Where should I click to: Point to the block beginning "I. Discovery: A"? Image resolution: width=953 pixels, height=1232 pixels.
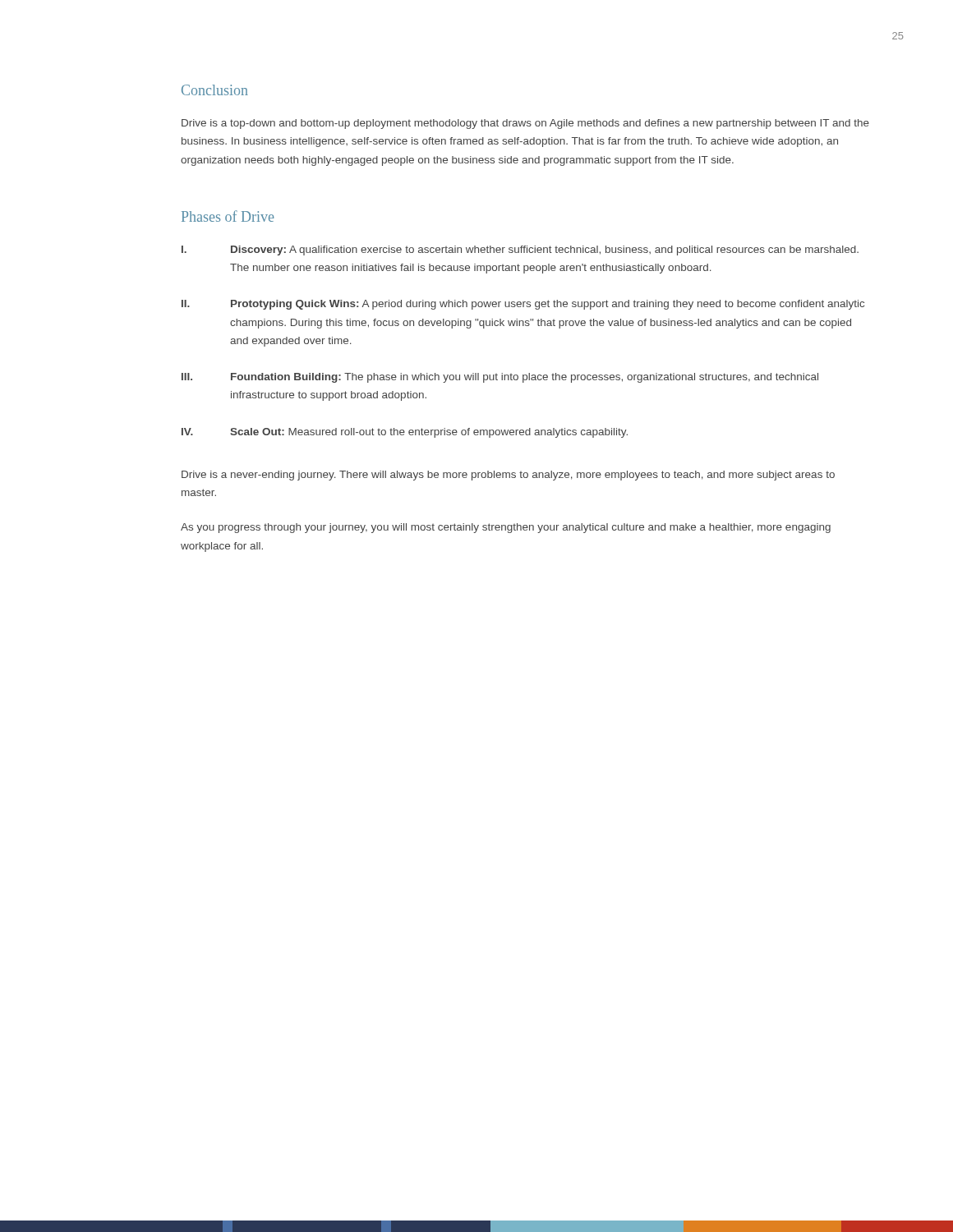[x=526, y=259]
